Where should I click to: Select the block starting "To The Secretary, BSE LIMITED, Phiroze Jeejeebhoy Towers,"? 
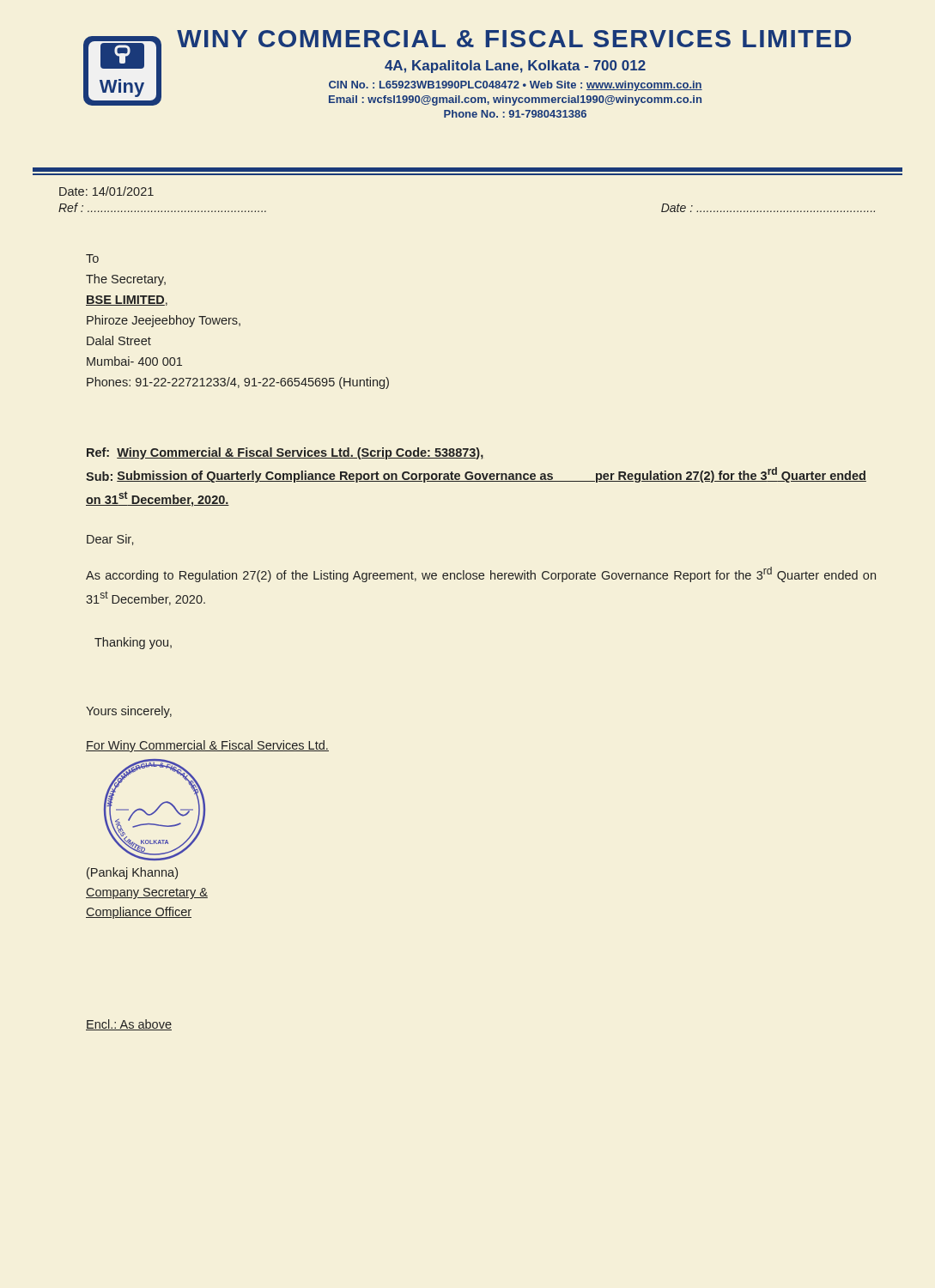tap(238, 320)
